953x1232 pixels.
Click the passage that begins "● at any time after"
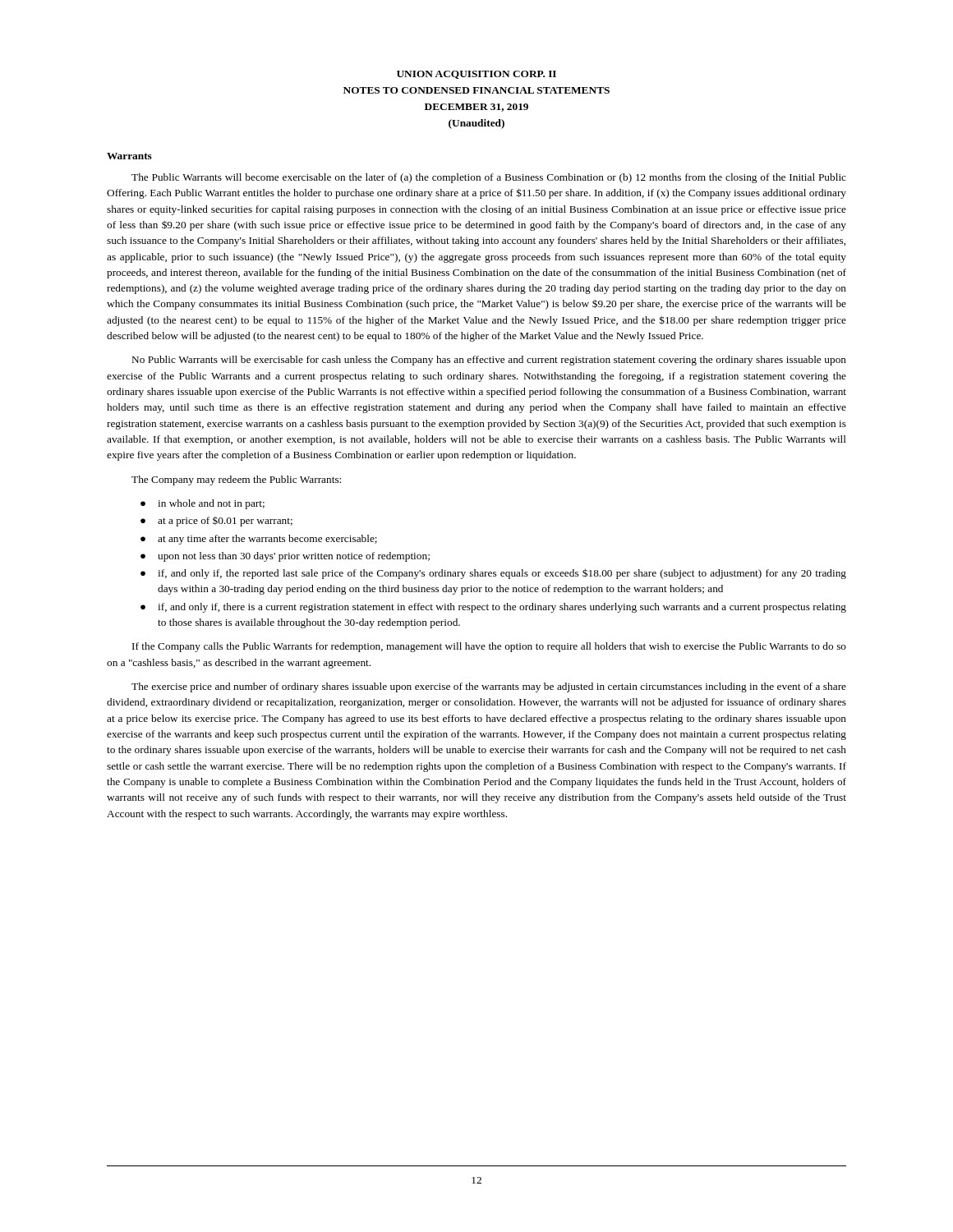(x=259, y=540)
